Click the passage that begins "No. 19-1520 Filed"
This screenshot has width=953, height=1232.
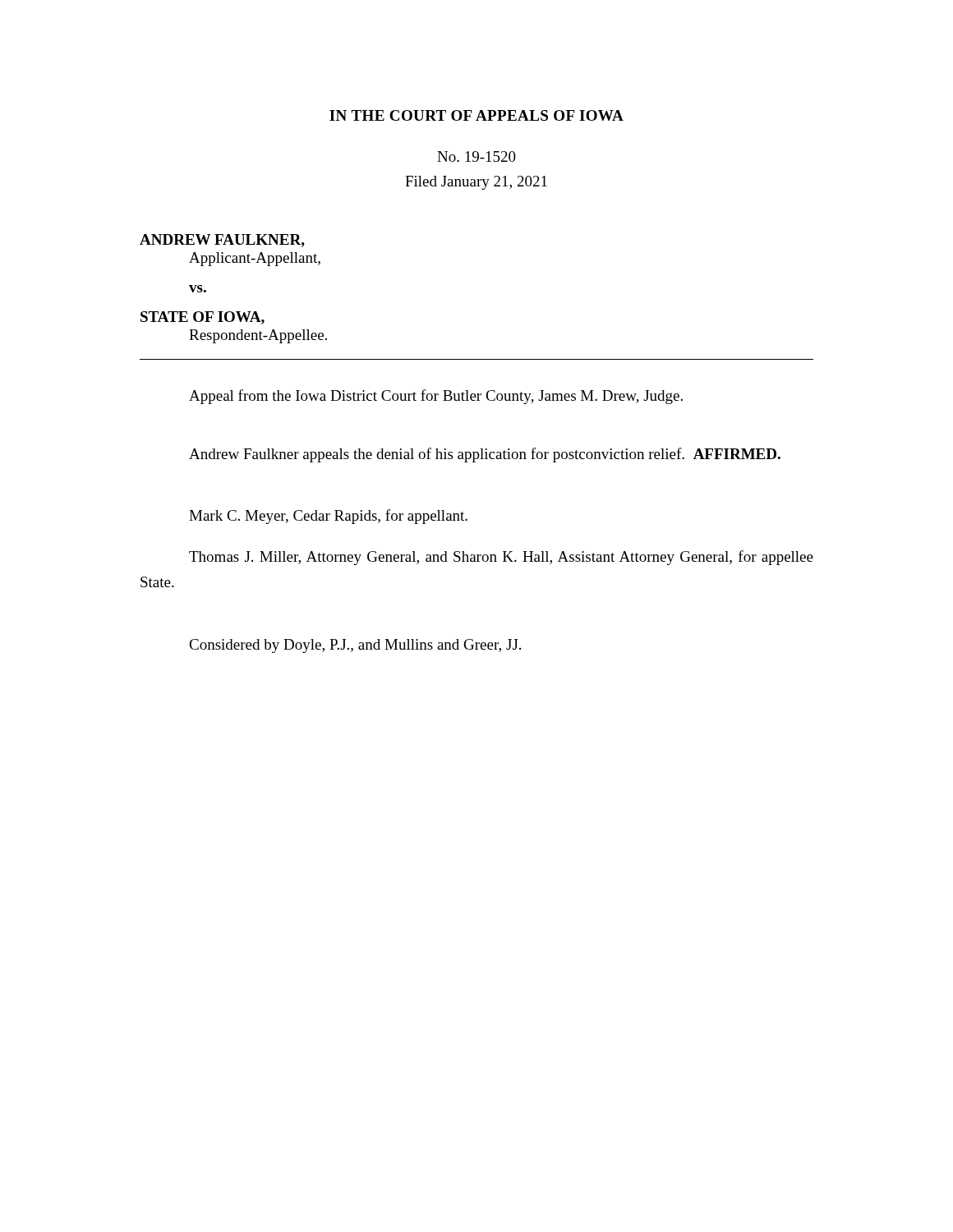click(476, 169)
